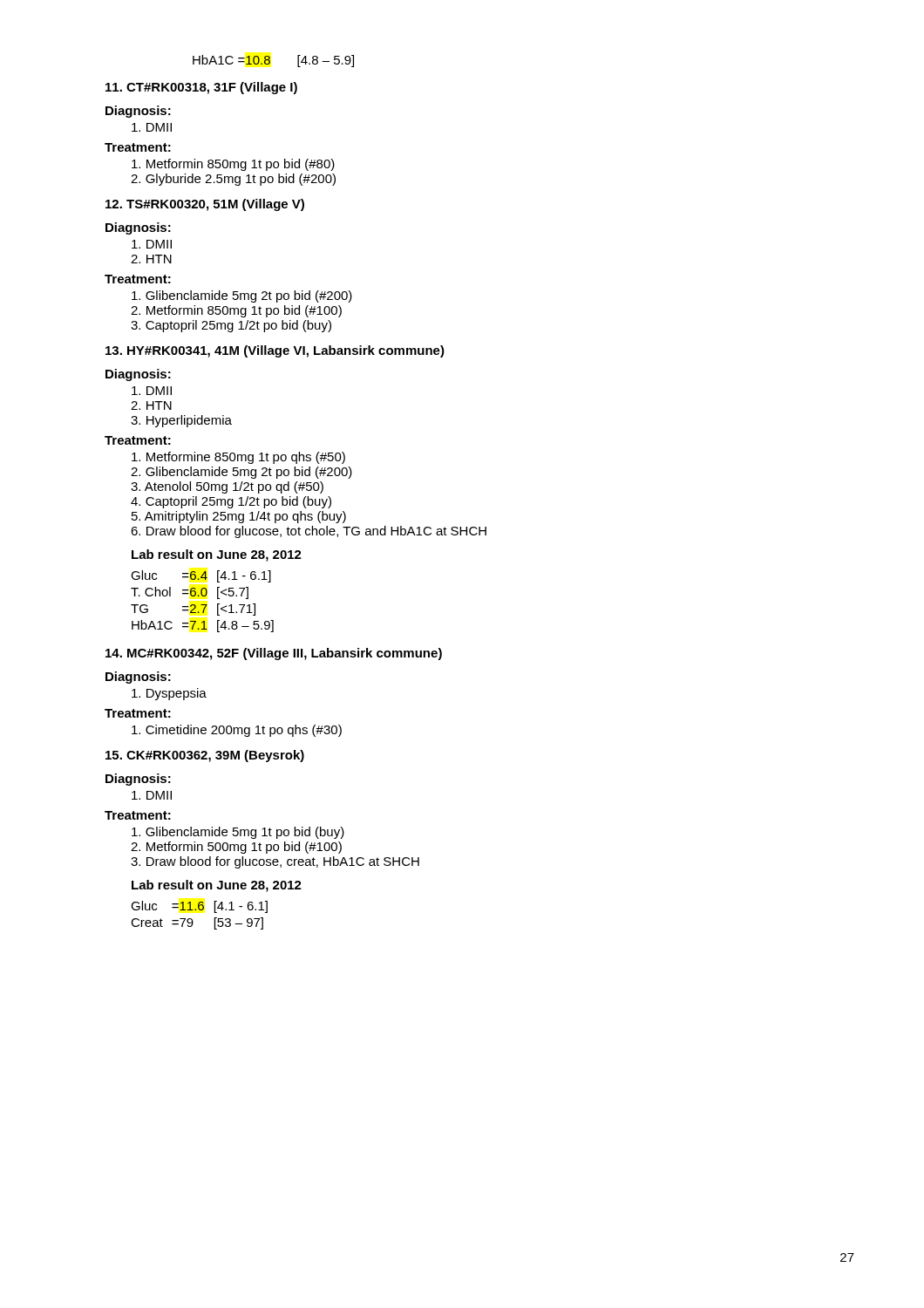Locate the list item that reads "3. Captopril 25mg"
The image size is (924, 1308).
point(231,325)
